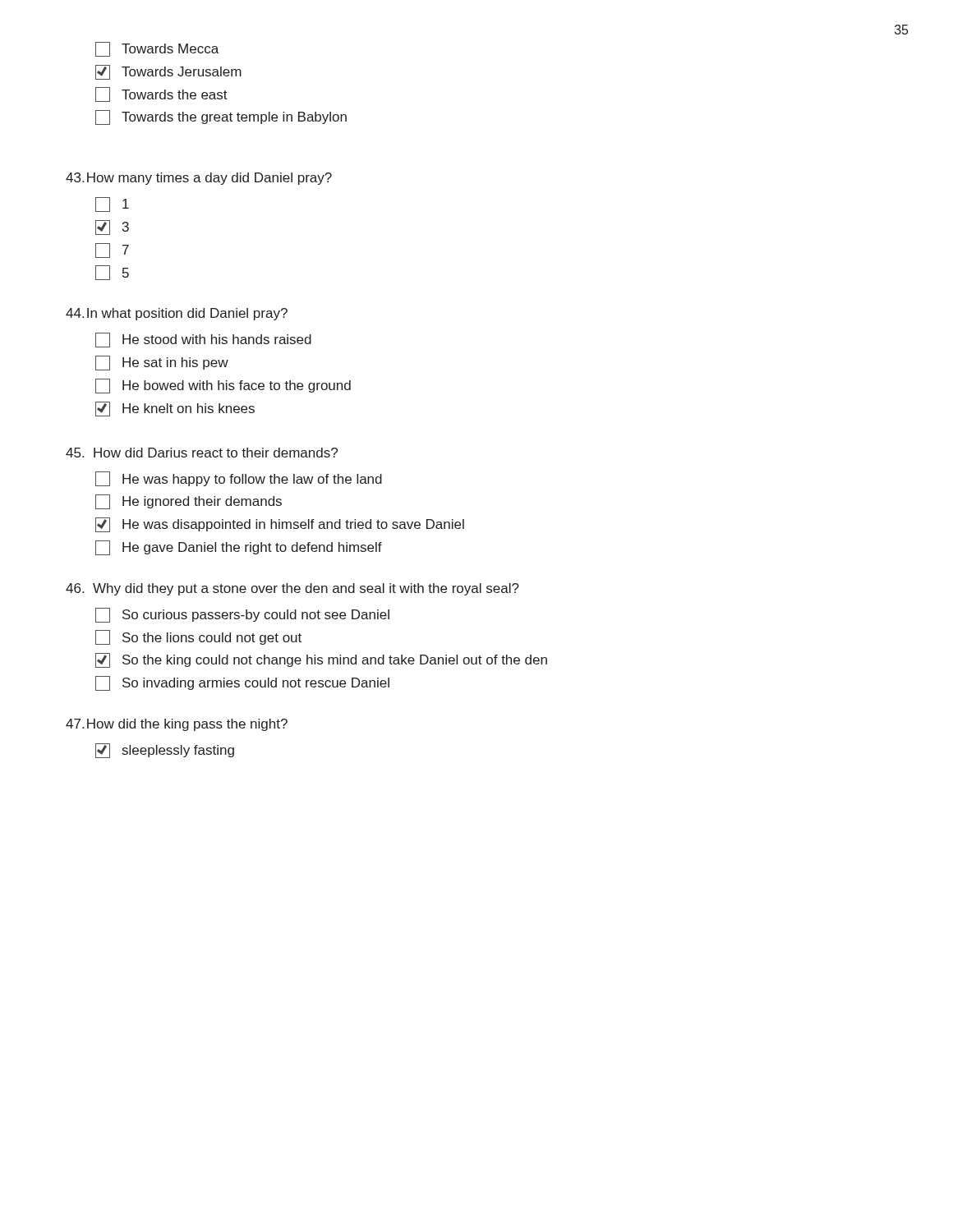Select the region starting "How many times"
The width and height of the screenshot is (953, 1232).
pyautogui.click(x=199, y=178)
